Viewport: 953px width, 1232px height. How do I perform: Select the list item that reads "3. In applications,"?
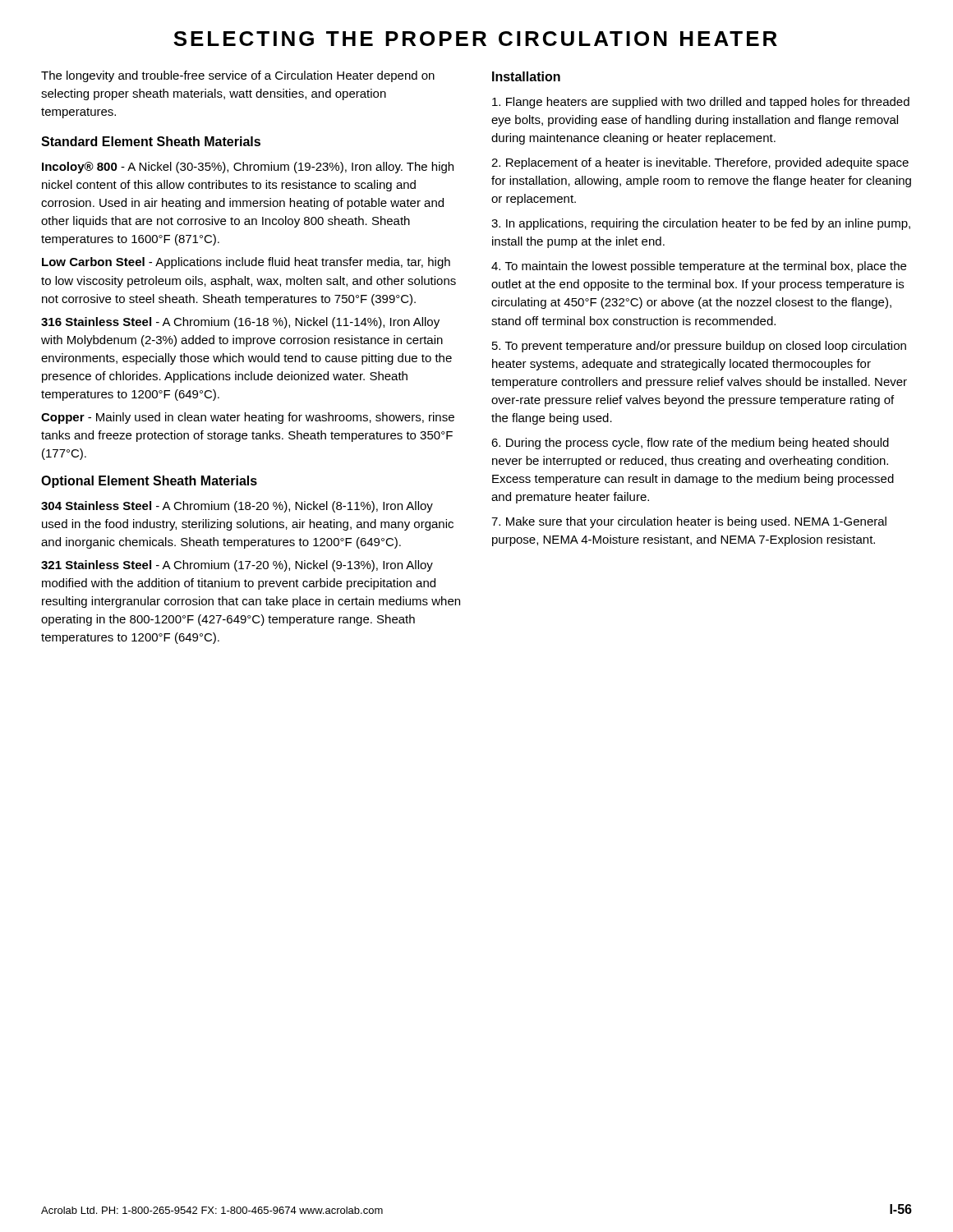(701, 232)
